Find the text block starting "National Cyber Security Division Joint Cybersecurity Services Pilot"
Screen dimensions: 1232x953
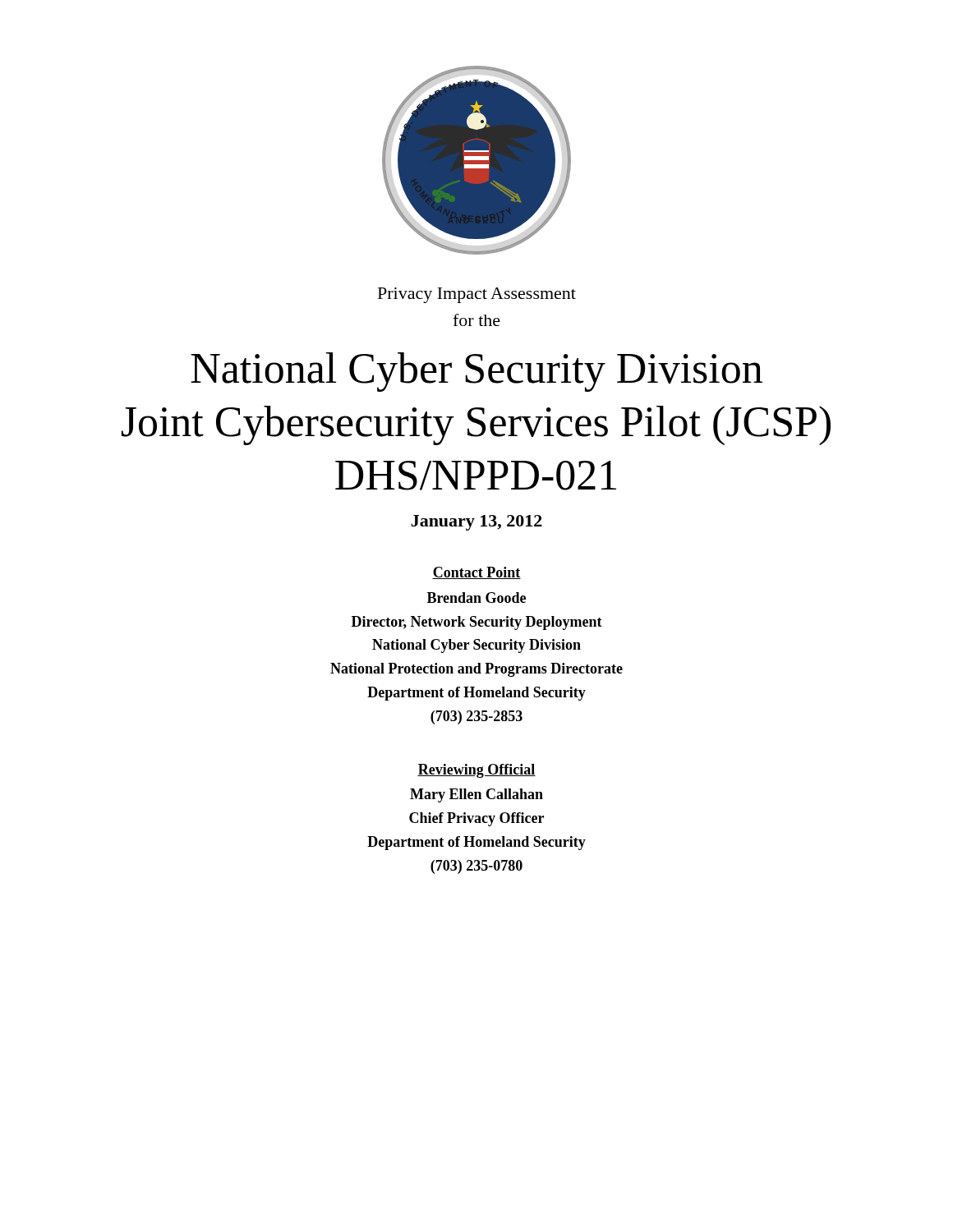click(x=476, y=422)
